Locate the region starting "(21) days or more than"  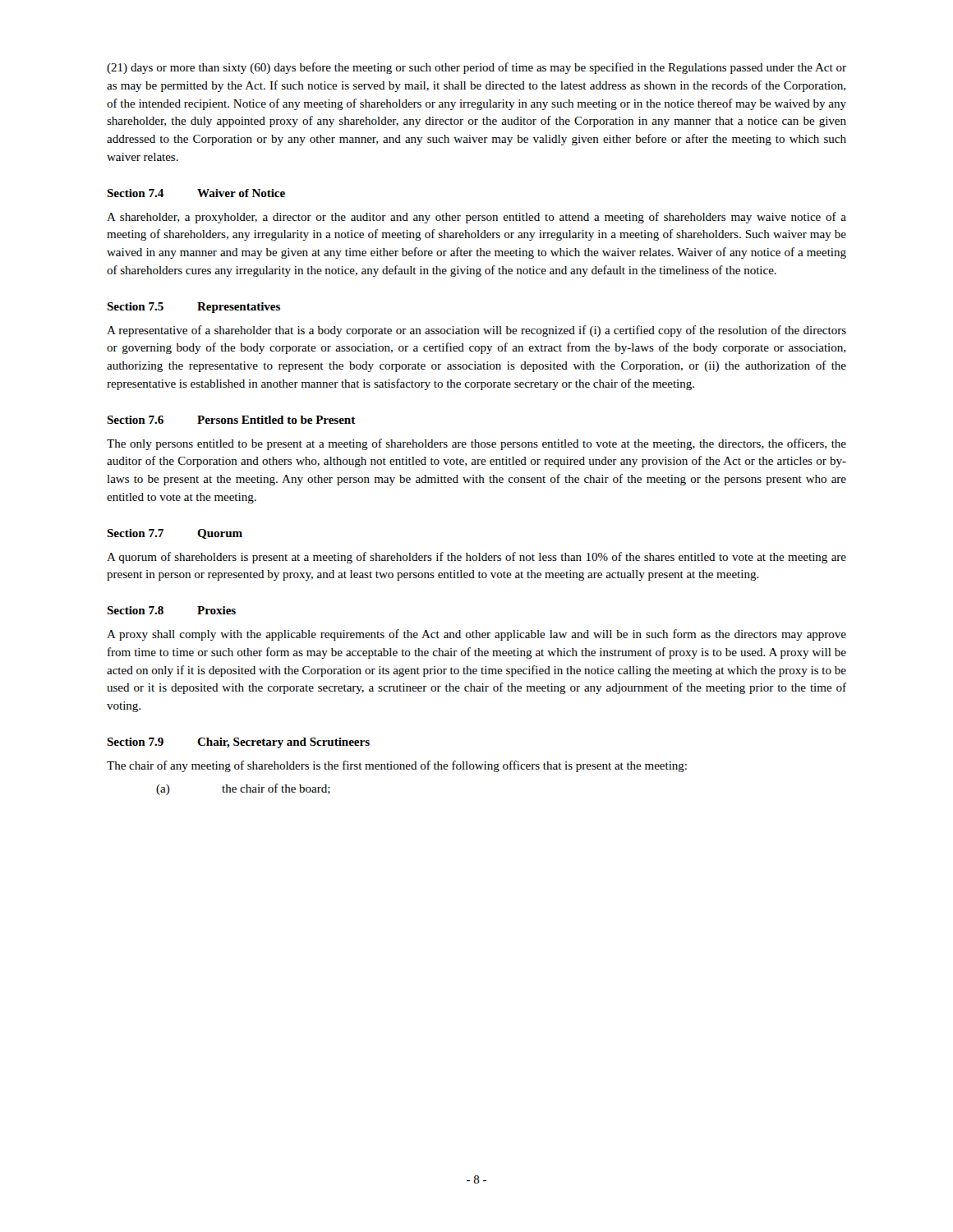point(476,112)
